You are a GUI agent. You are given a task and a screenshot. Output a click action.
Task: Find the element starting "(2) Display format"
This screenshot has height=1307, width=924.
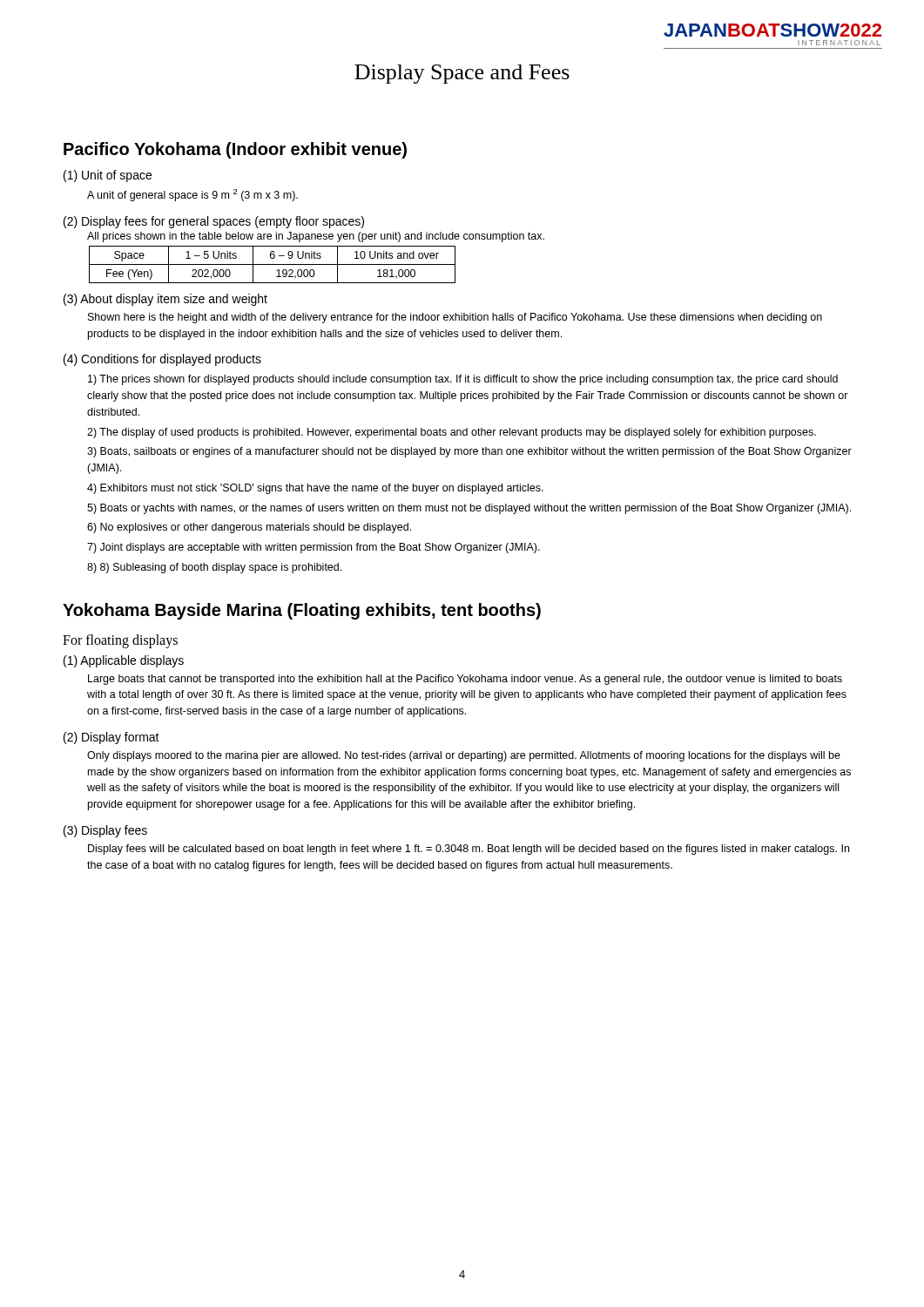pyautogui.click(x=111, y=737)
